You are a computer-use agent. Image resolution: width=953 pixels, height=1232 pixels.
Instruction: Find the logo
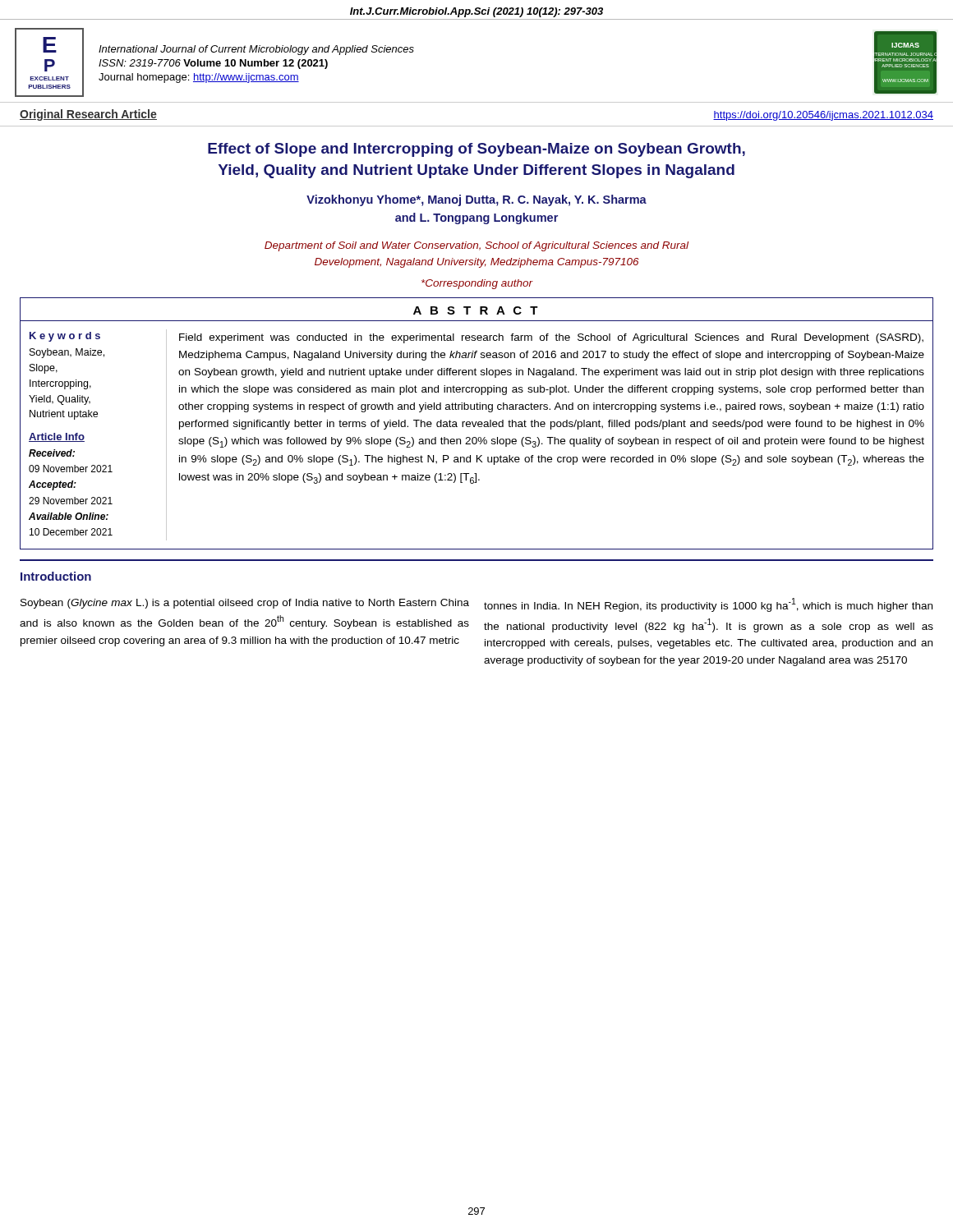905,62
